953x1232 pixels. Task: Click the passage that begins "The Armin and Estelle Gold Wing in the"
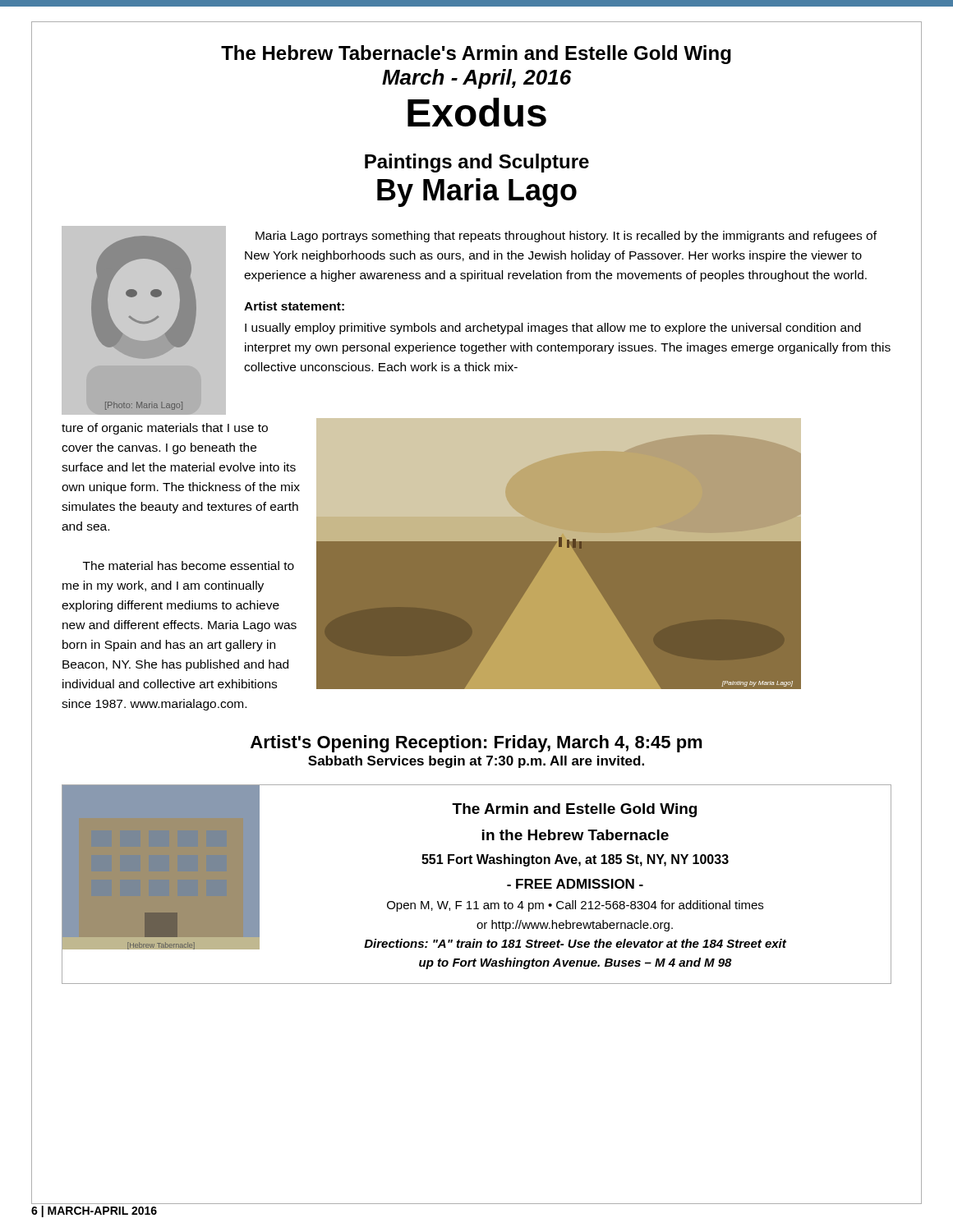tap(575, 884)
